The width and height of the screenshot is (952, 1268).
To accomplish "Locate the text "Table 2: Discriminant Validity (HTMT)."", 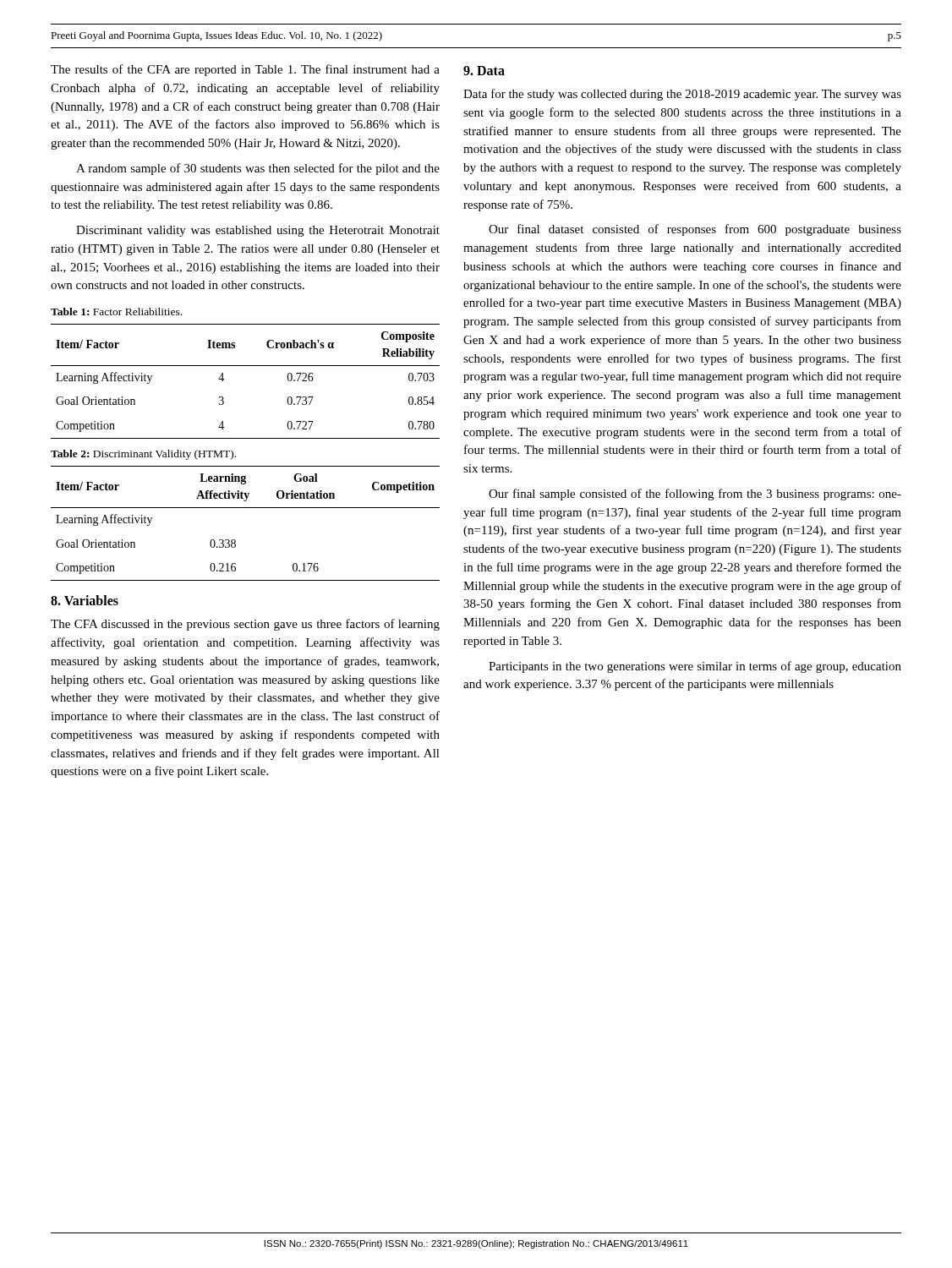I will point(144,454).
